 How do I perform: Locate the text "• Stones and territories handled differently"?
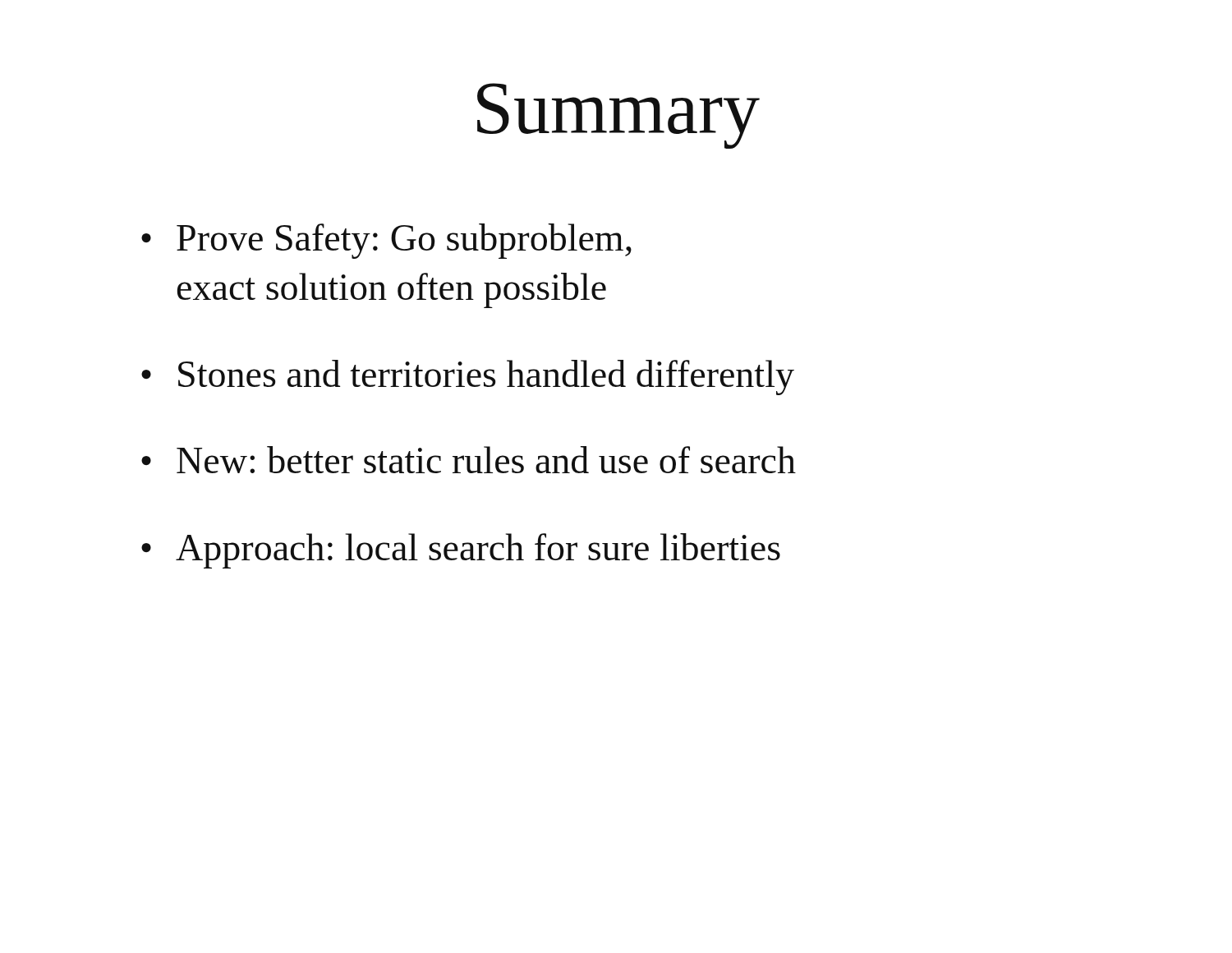pos(467,374)
